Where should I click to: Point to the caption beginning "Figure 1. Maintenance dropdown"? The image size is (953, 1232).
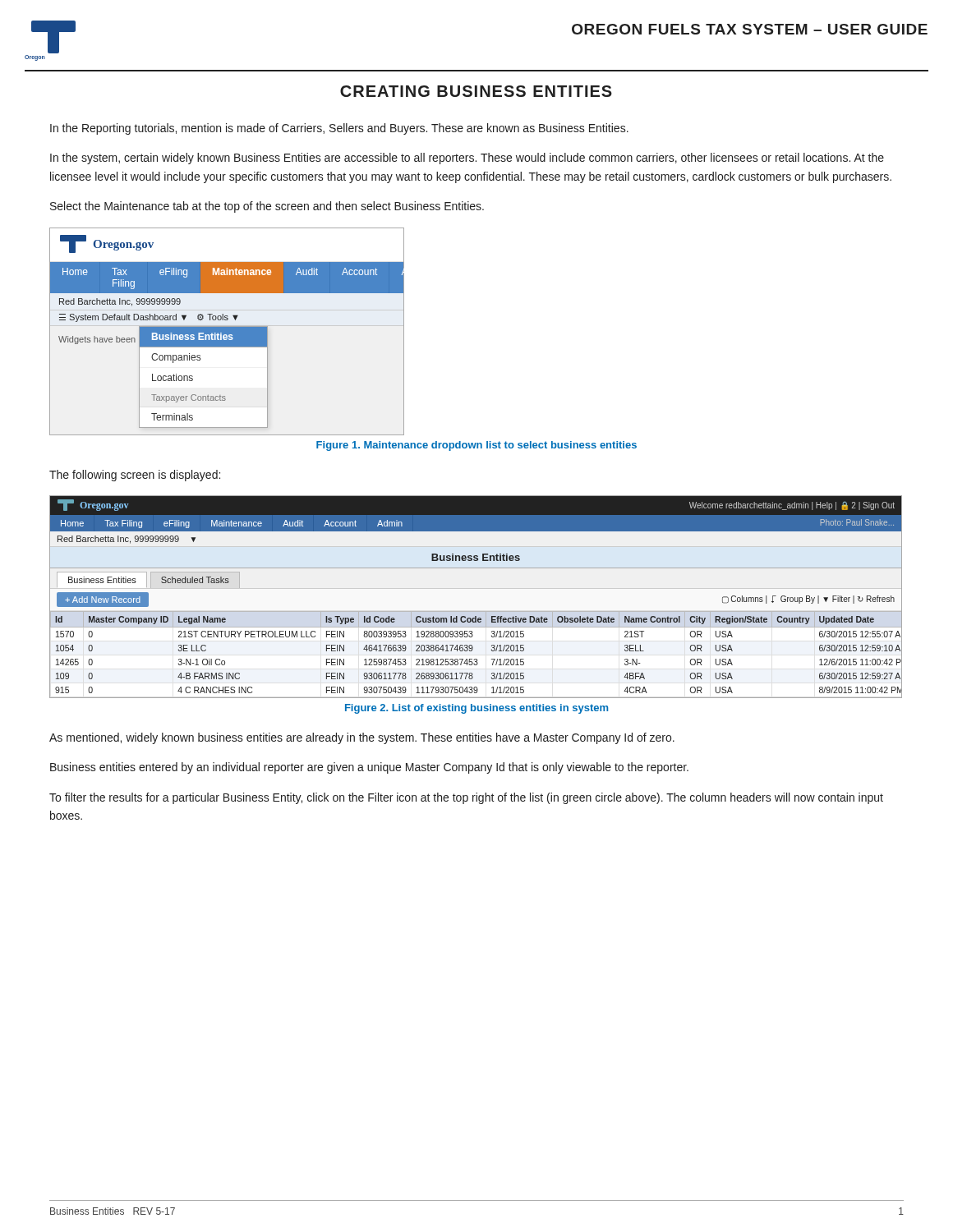(476, 444)
